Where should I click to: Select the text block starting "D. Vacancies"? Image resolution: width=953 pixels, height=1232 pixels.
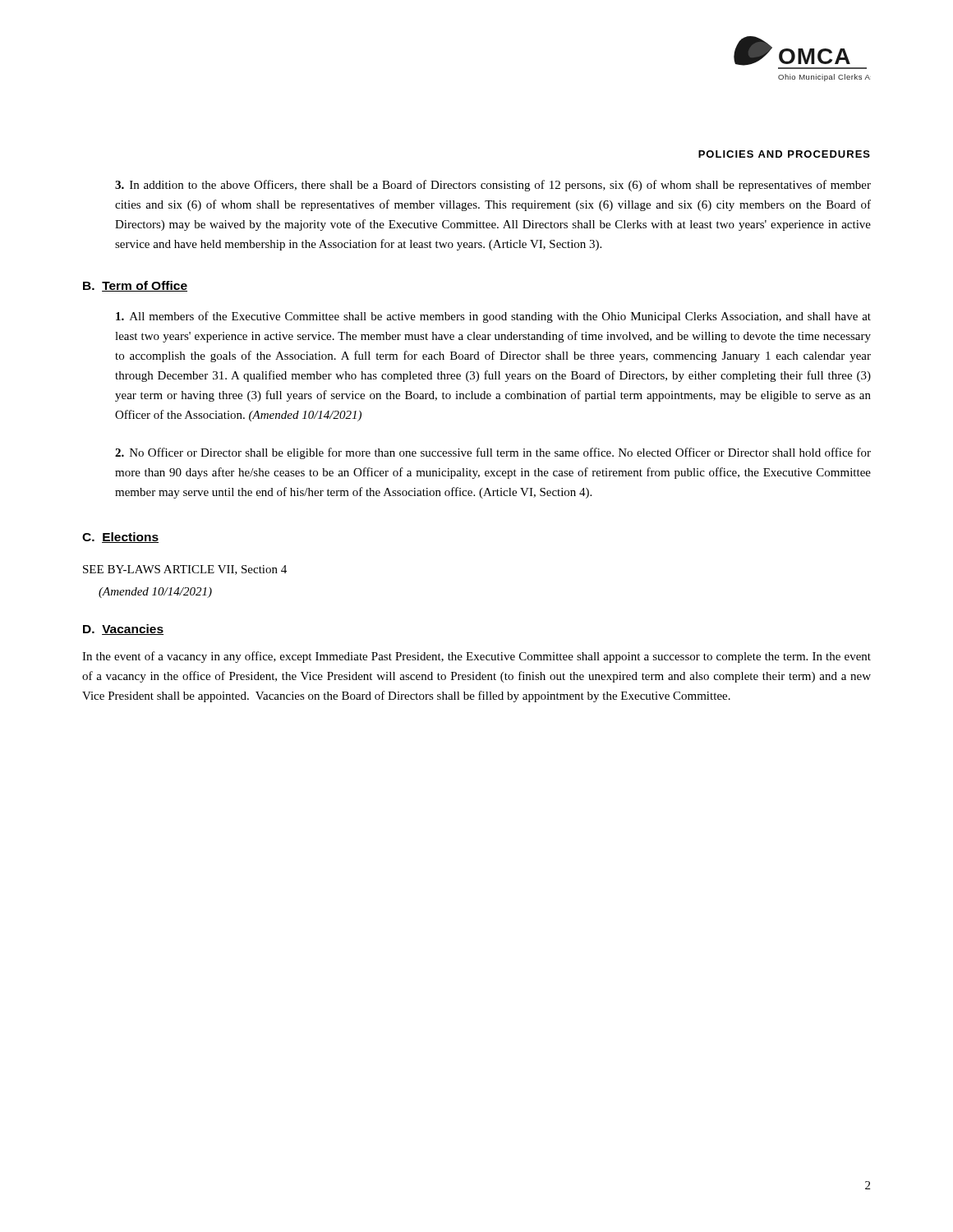(123, 629)
